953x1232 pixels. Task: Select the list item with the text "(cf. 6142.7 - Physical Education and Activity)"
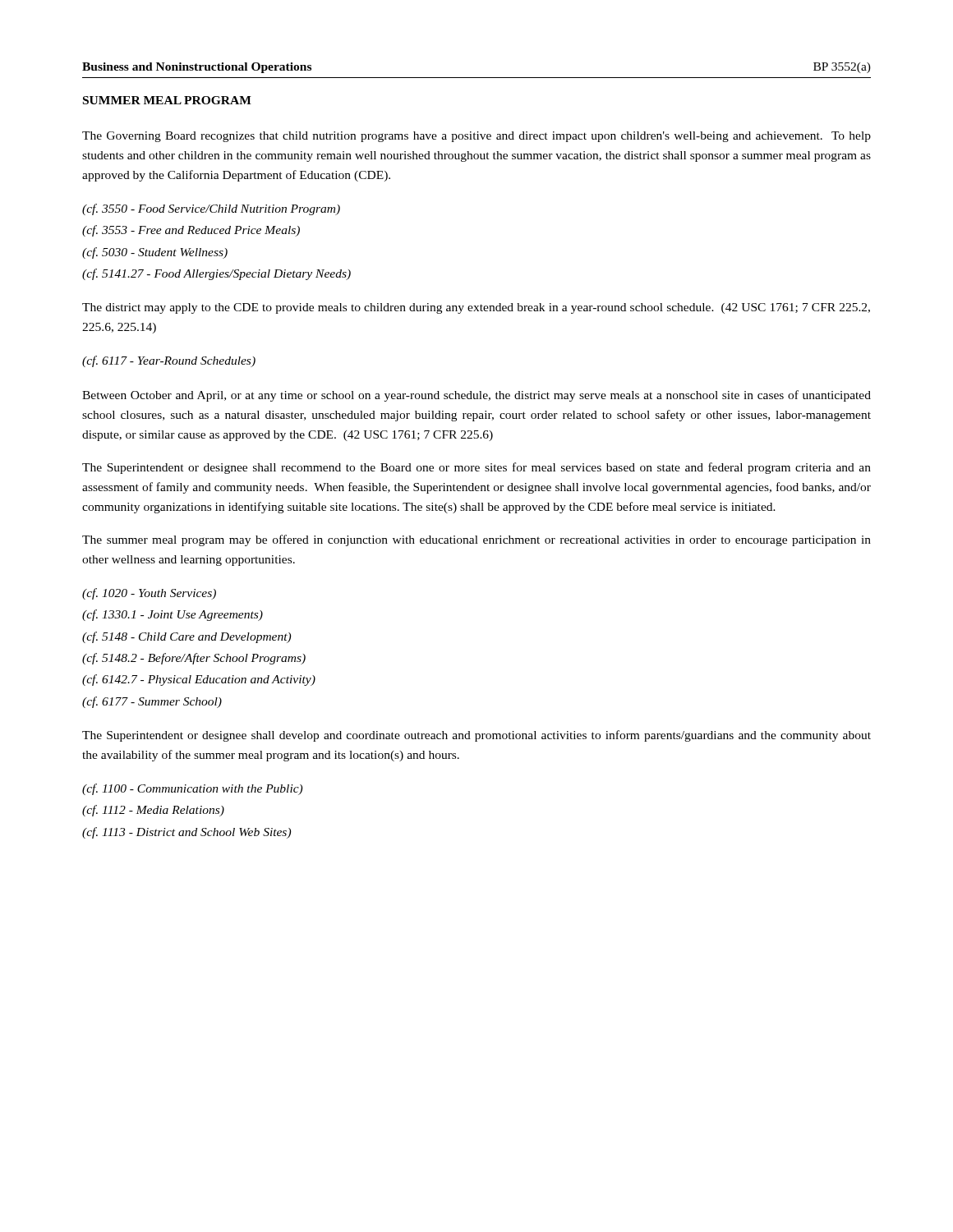click(x=199, y=679)
